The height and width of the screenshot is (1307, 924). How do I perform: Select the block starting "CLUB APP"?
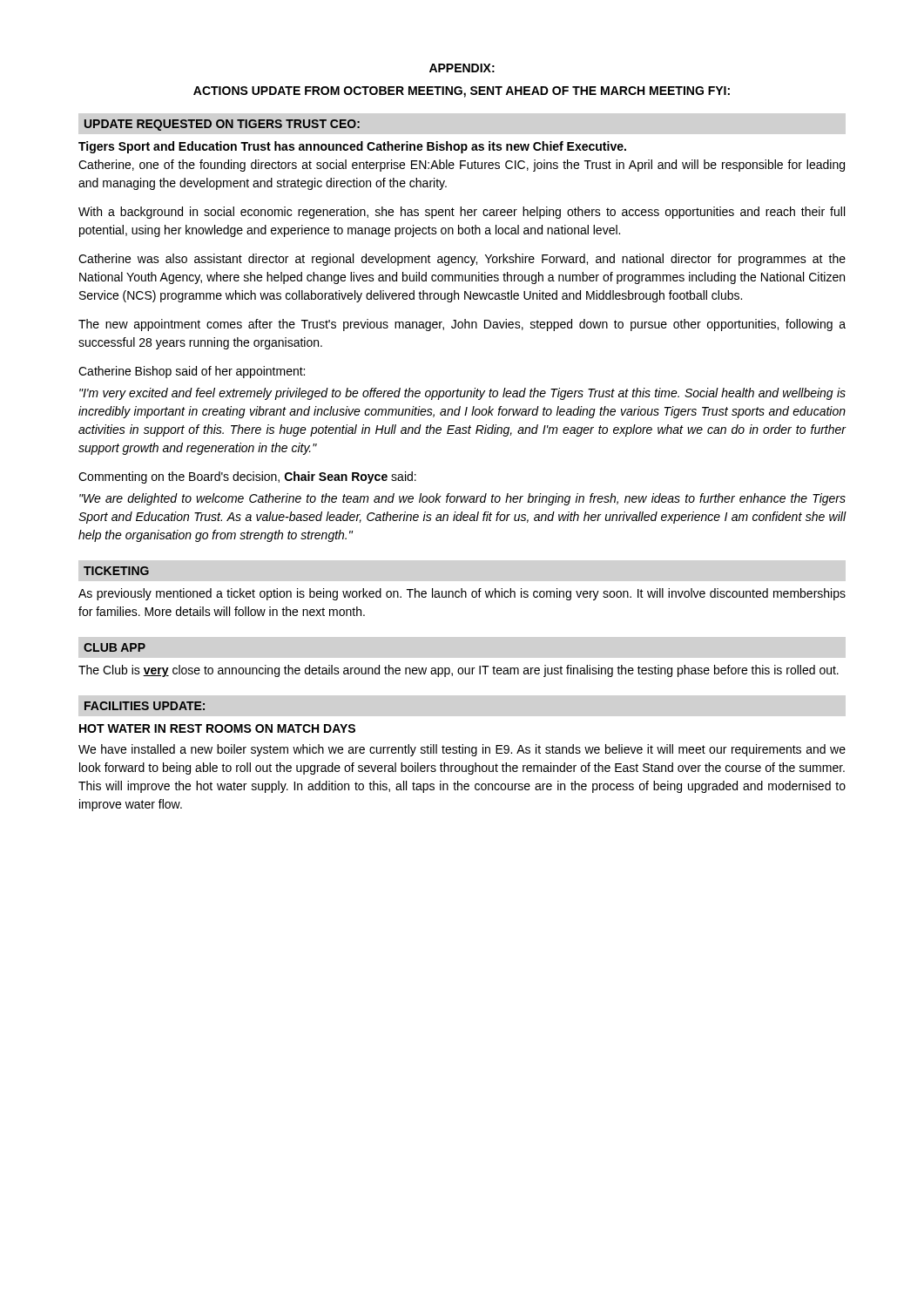coord(115,647)
